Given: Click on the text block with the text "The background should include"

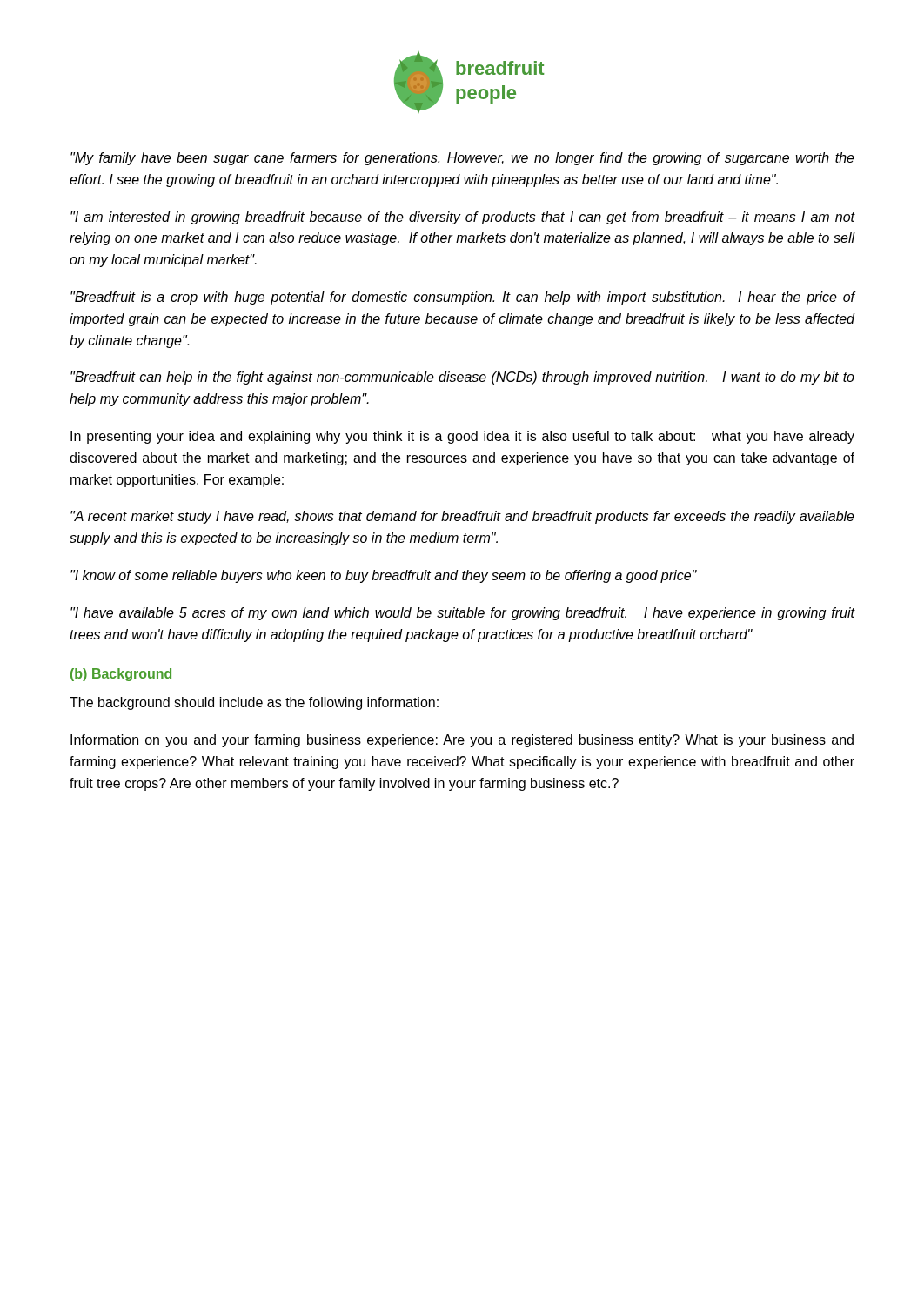Looking at the screenshot, I should [x=254, y=703].
